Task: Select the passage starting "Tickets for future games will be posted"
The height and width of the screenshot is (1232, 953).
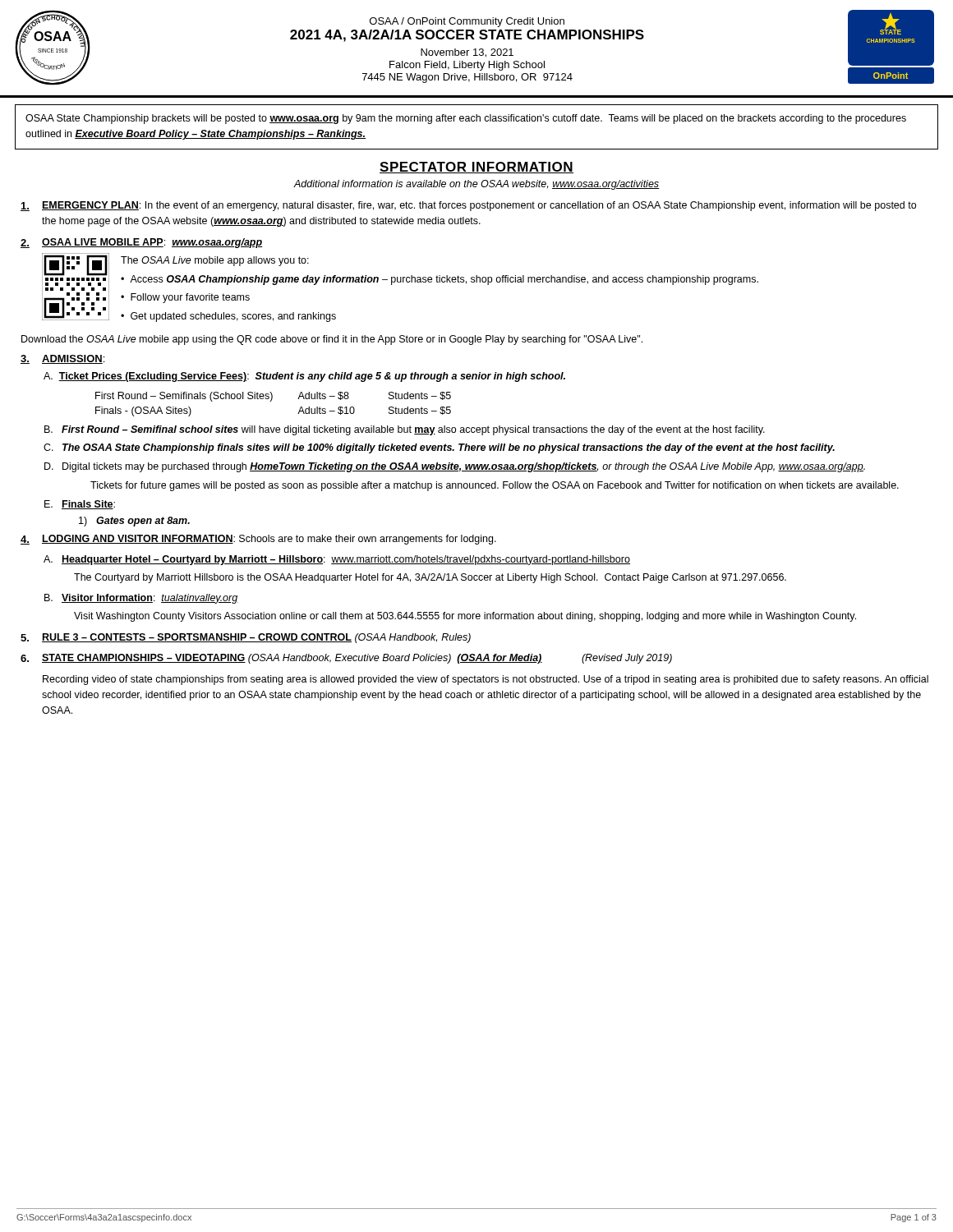Action: pos(495,485)
